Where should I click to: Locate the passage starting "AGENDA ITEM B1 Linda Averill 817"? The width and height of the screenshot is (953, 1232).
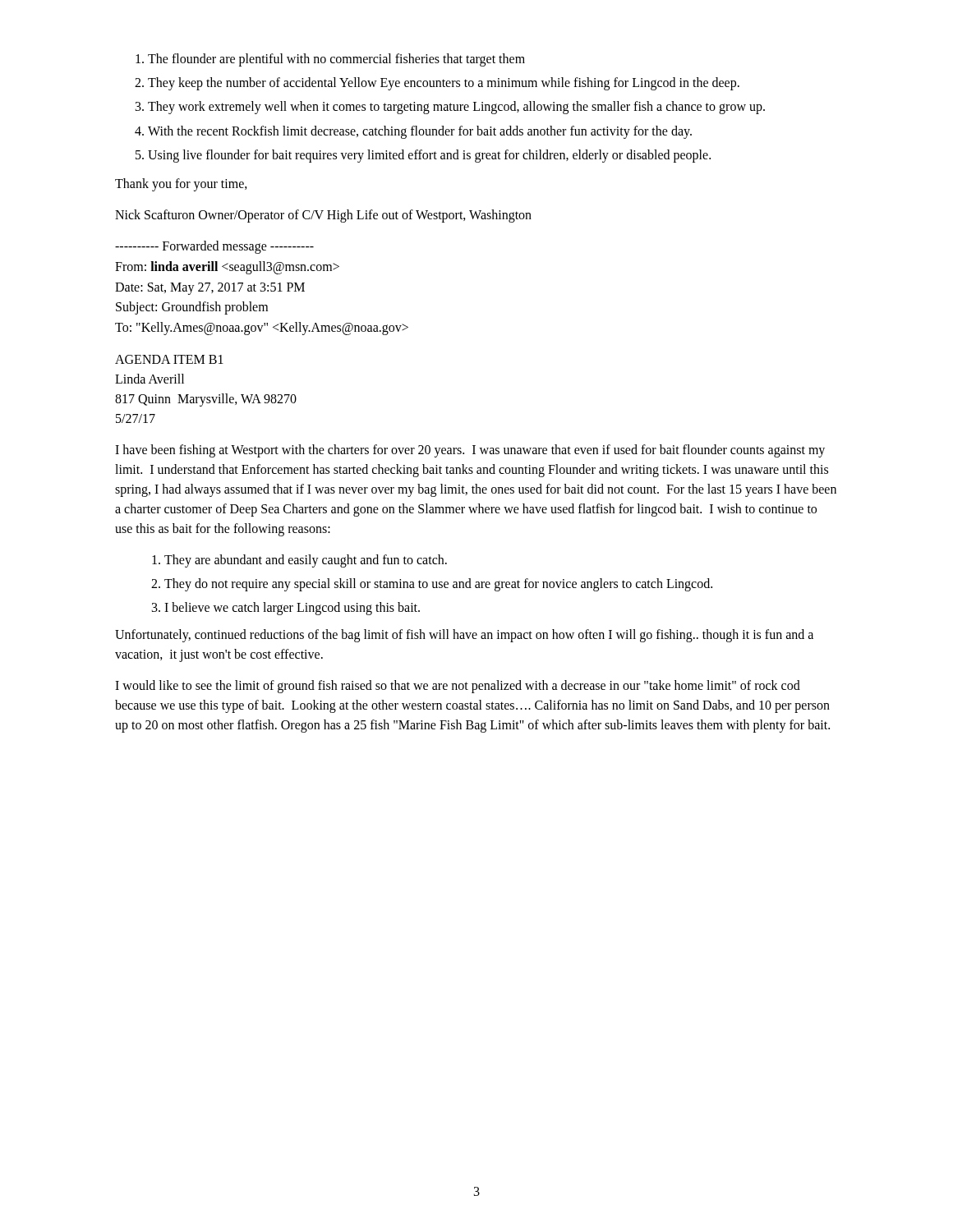pos(206,389)
